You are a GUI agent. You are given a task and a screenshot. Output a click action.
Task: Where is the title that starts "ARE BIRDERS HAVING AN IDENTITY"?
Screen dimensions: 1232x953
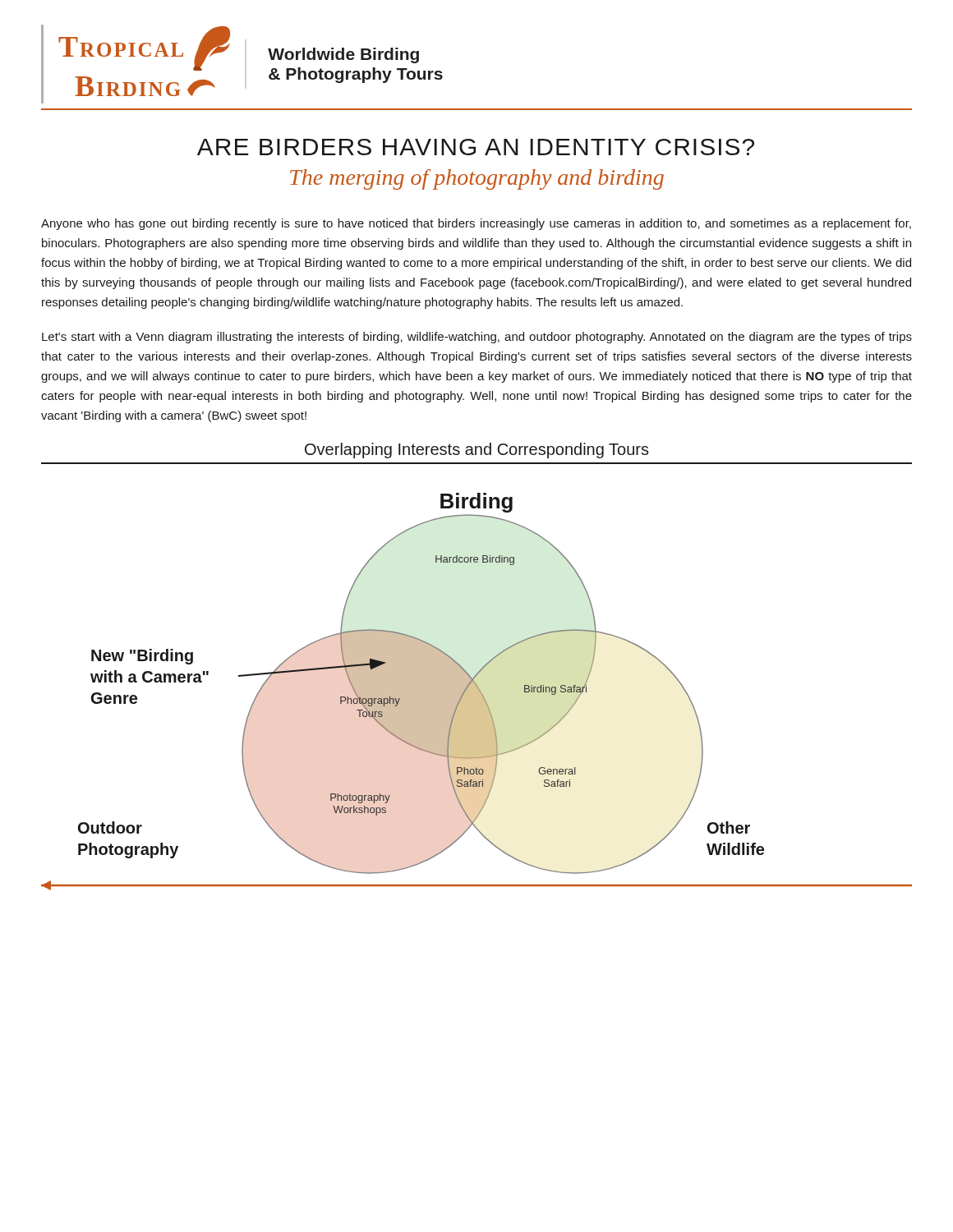click(x=476, y=161)
